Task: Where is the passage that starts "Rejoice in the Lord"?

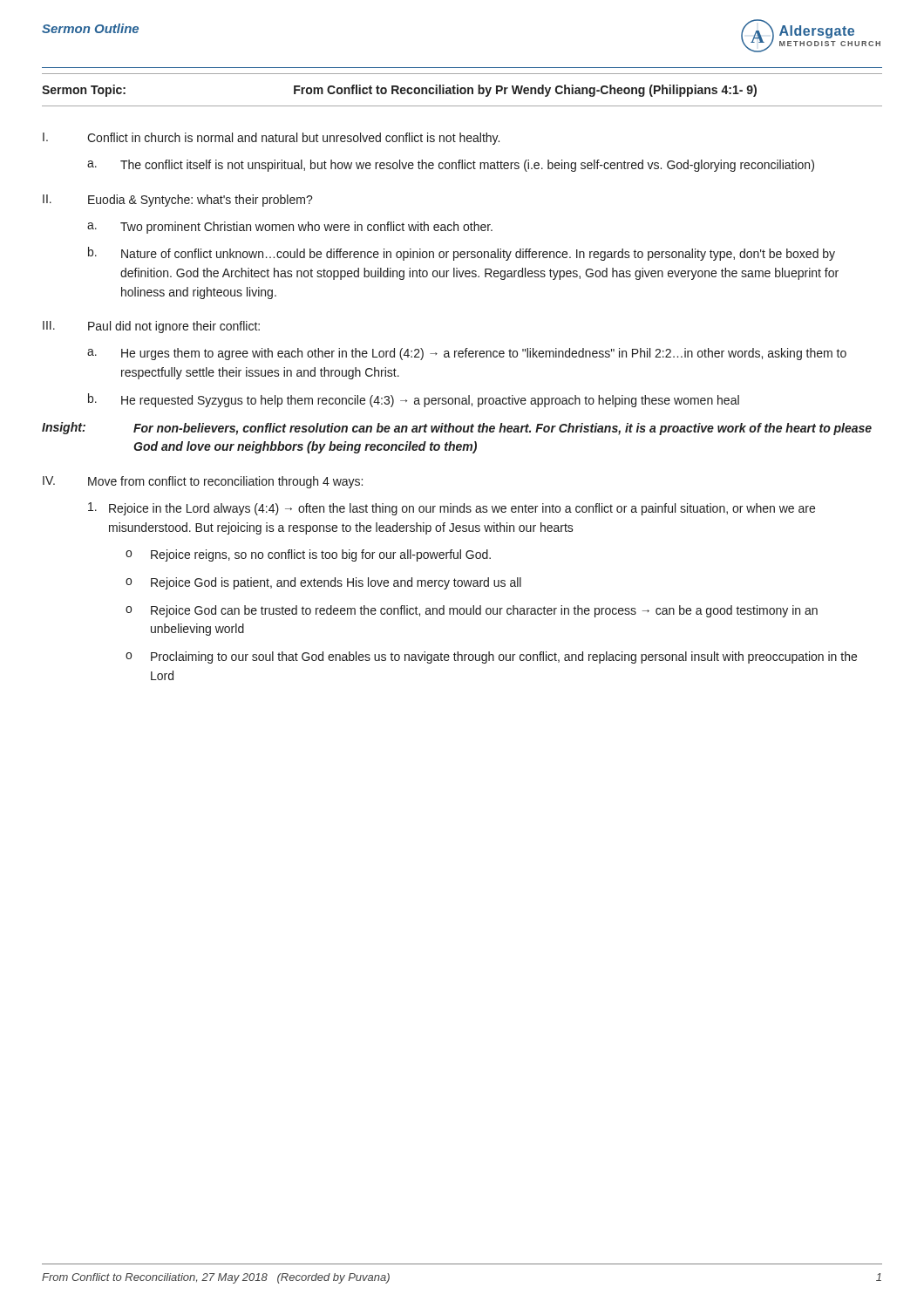Action: (485, 518)
